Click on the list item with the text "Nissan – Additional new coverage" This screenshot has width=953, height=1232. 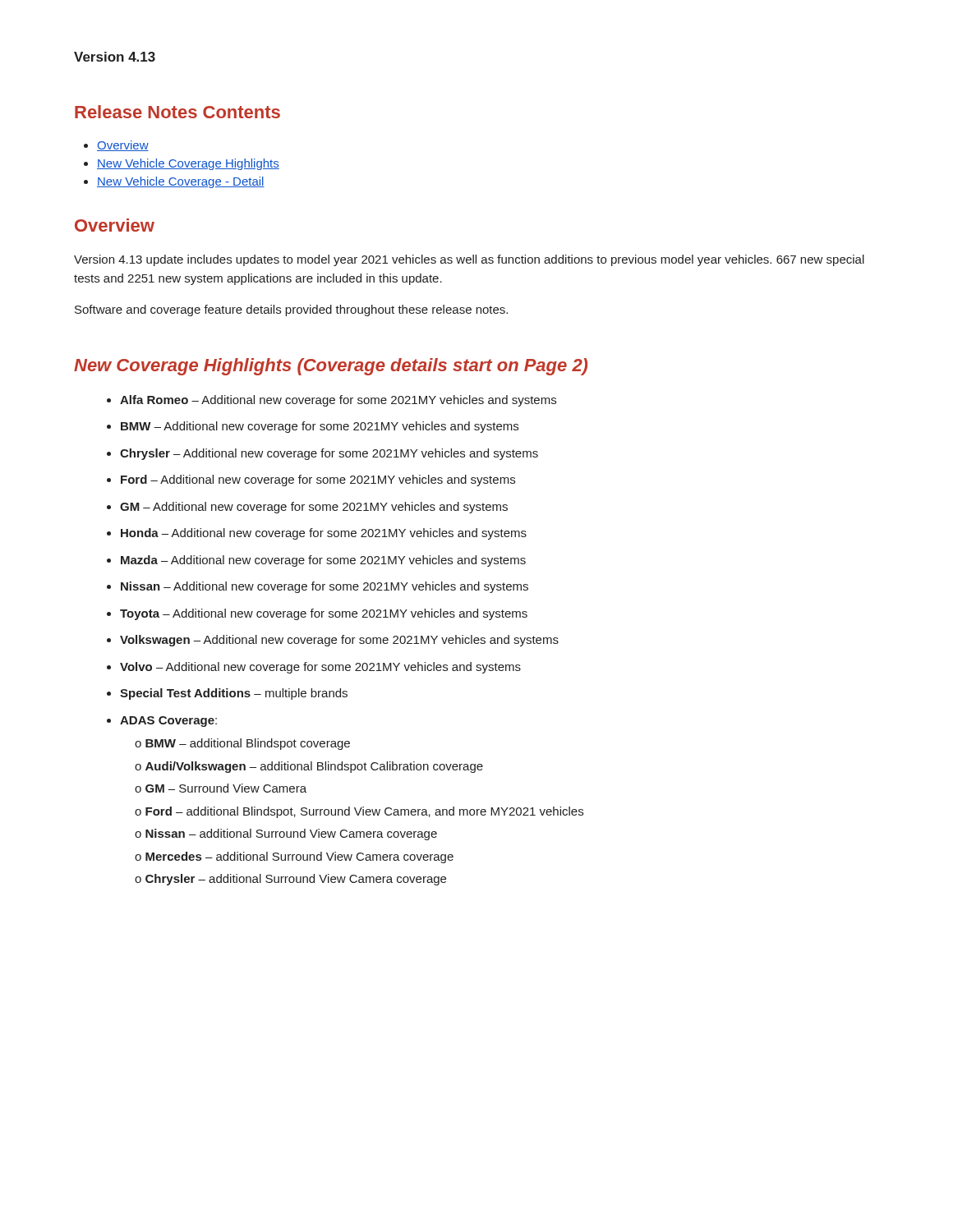coord(500,587)
